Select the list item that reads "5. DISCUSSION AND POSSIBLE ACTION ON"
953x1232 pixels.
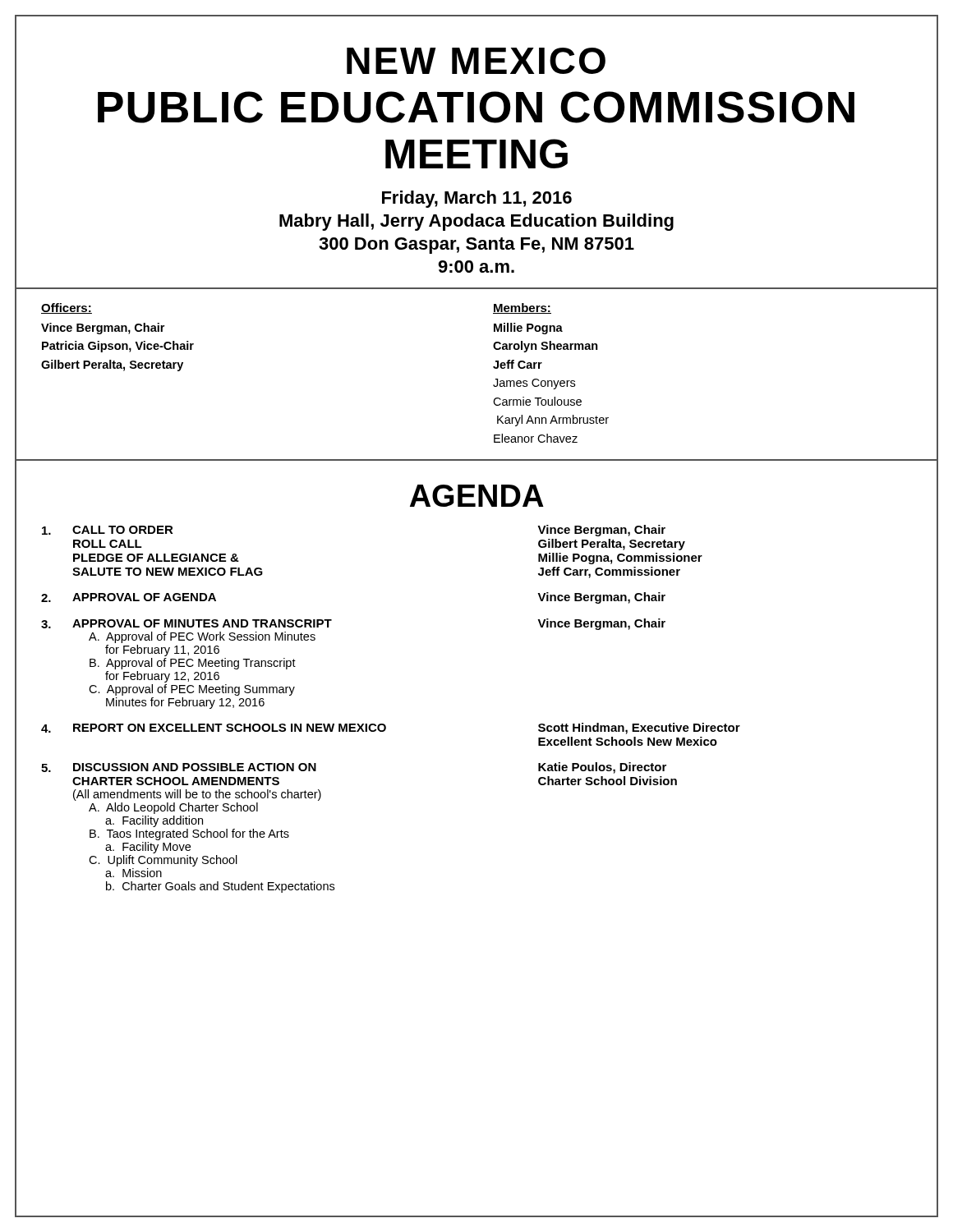[x=193, y=769]
